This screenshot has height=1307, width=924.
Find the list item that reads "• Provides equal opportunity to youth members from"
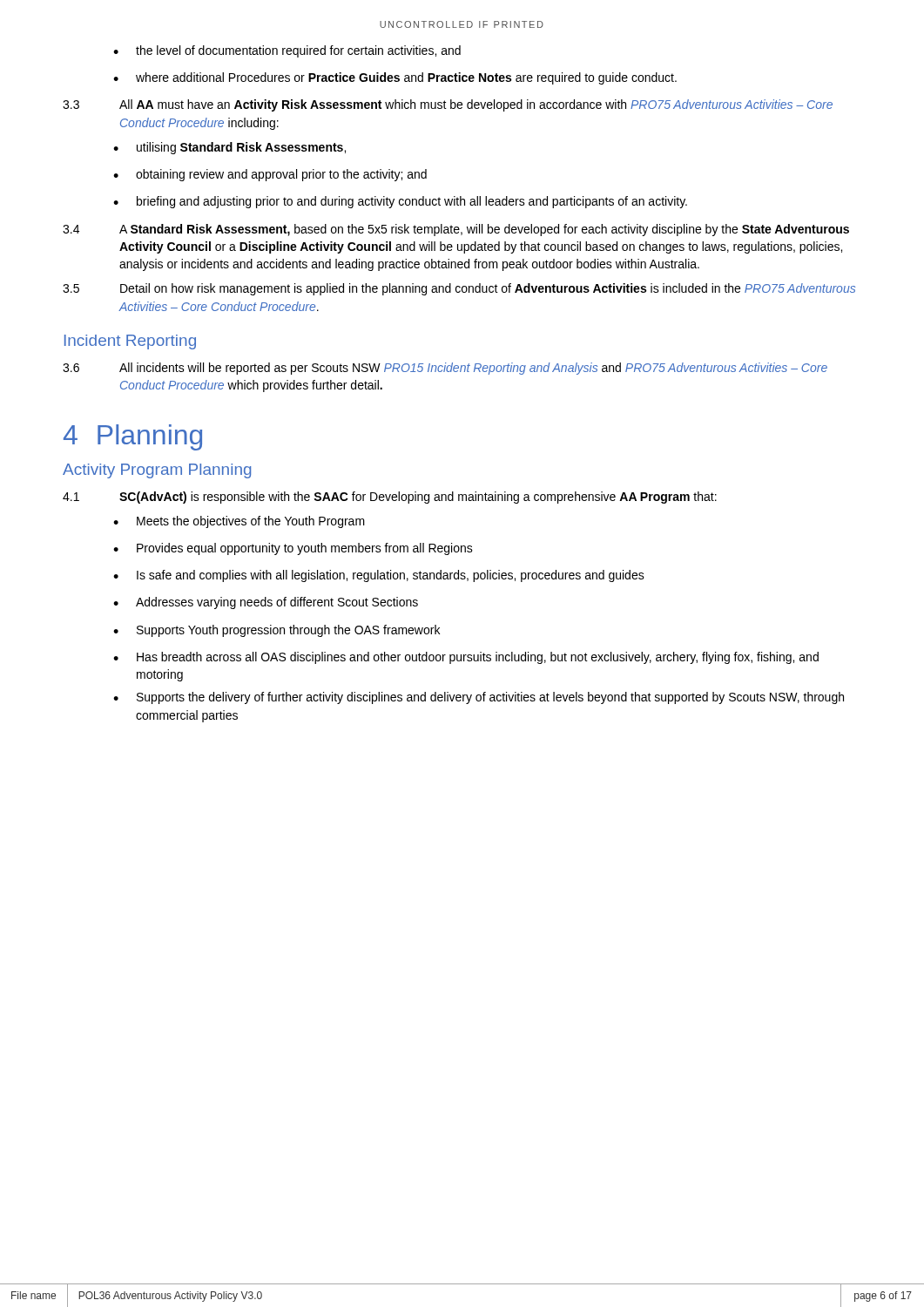(x=293, y=550)
